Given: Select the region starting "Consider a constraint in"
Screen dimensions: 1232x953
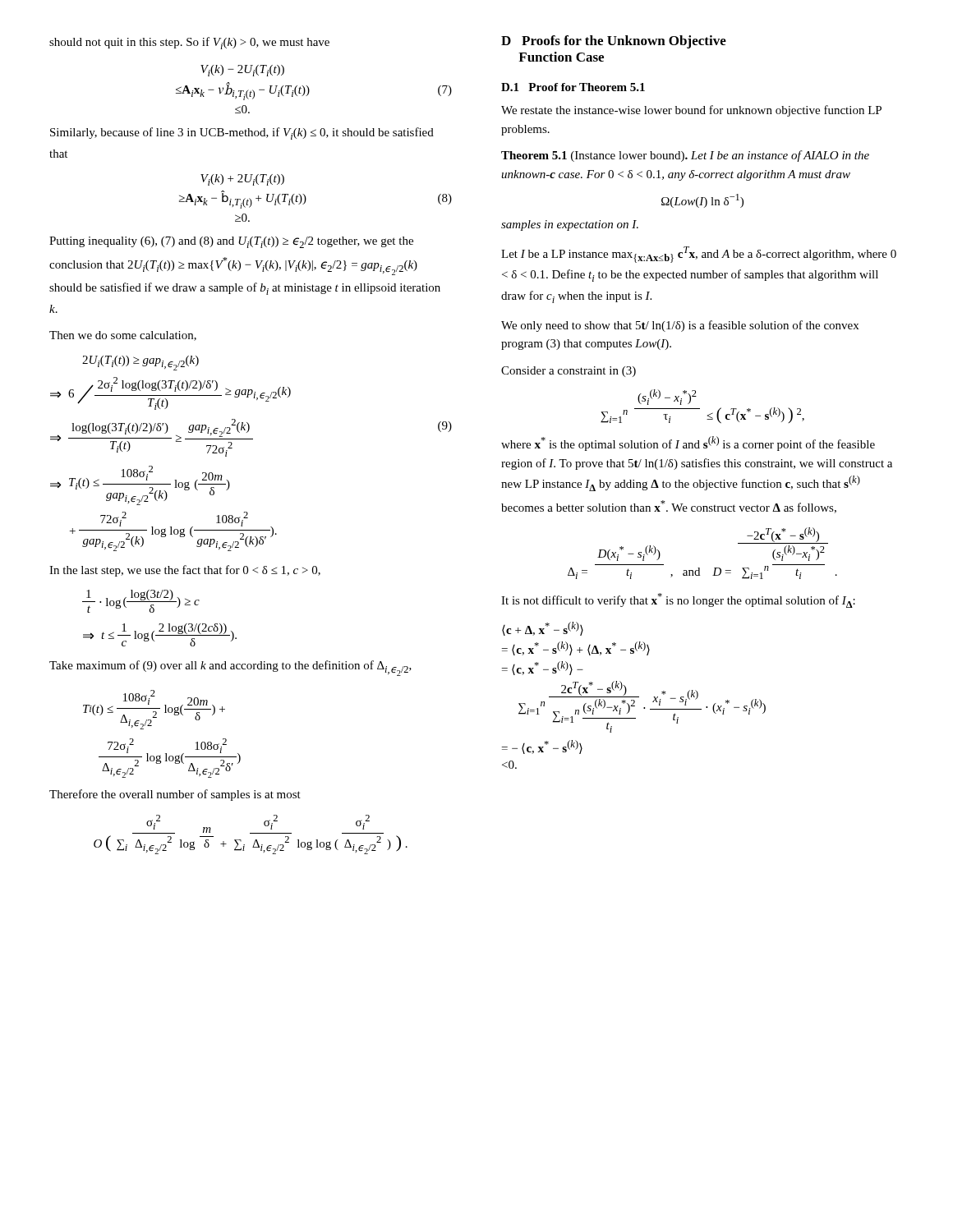Looking at the screenshot, I should pyautogui.click(x=569, y=370).
